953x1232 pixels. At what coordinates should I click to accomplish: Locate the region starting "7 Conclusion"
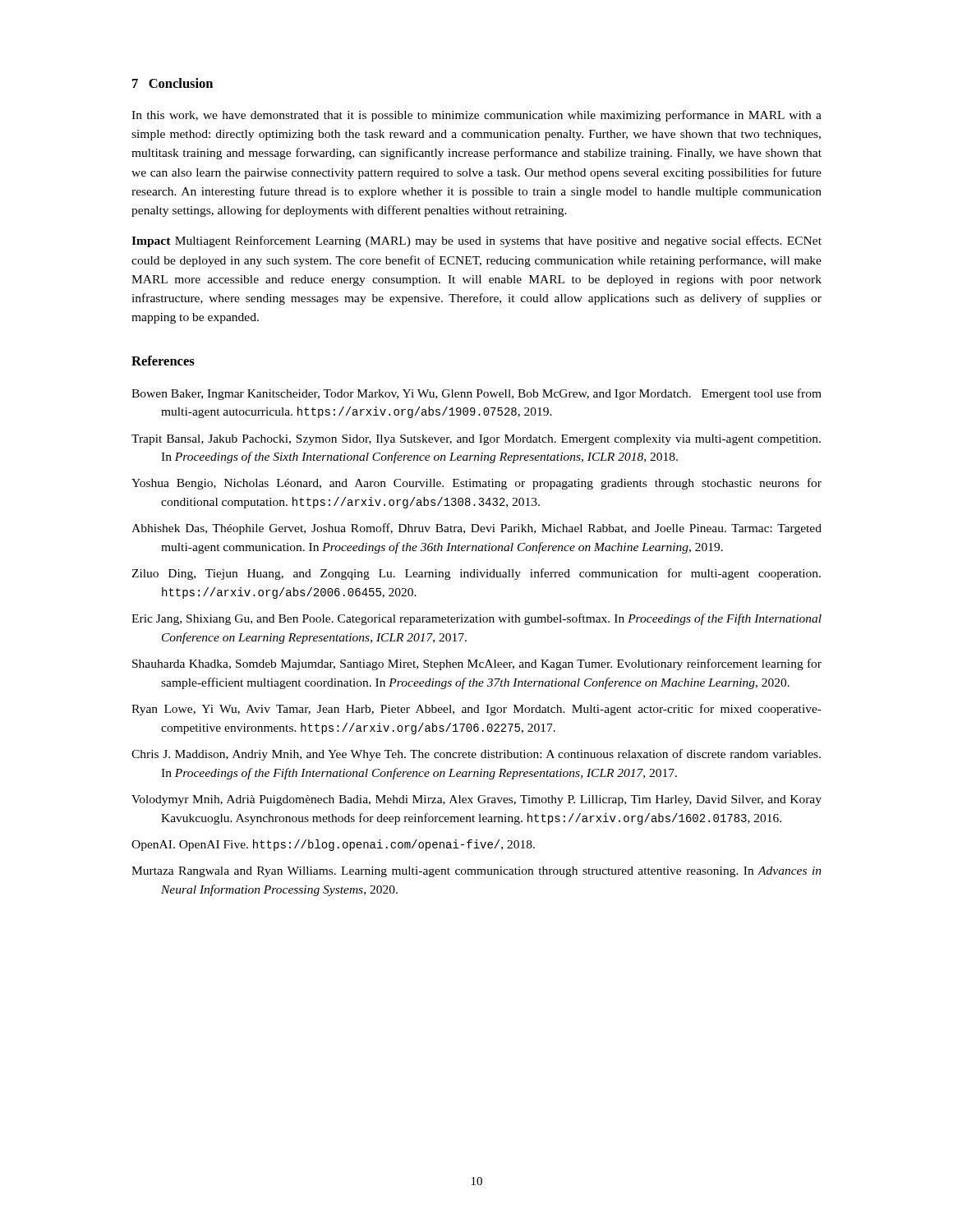point(172,83)
